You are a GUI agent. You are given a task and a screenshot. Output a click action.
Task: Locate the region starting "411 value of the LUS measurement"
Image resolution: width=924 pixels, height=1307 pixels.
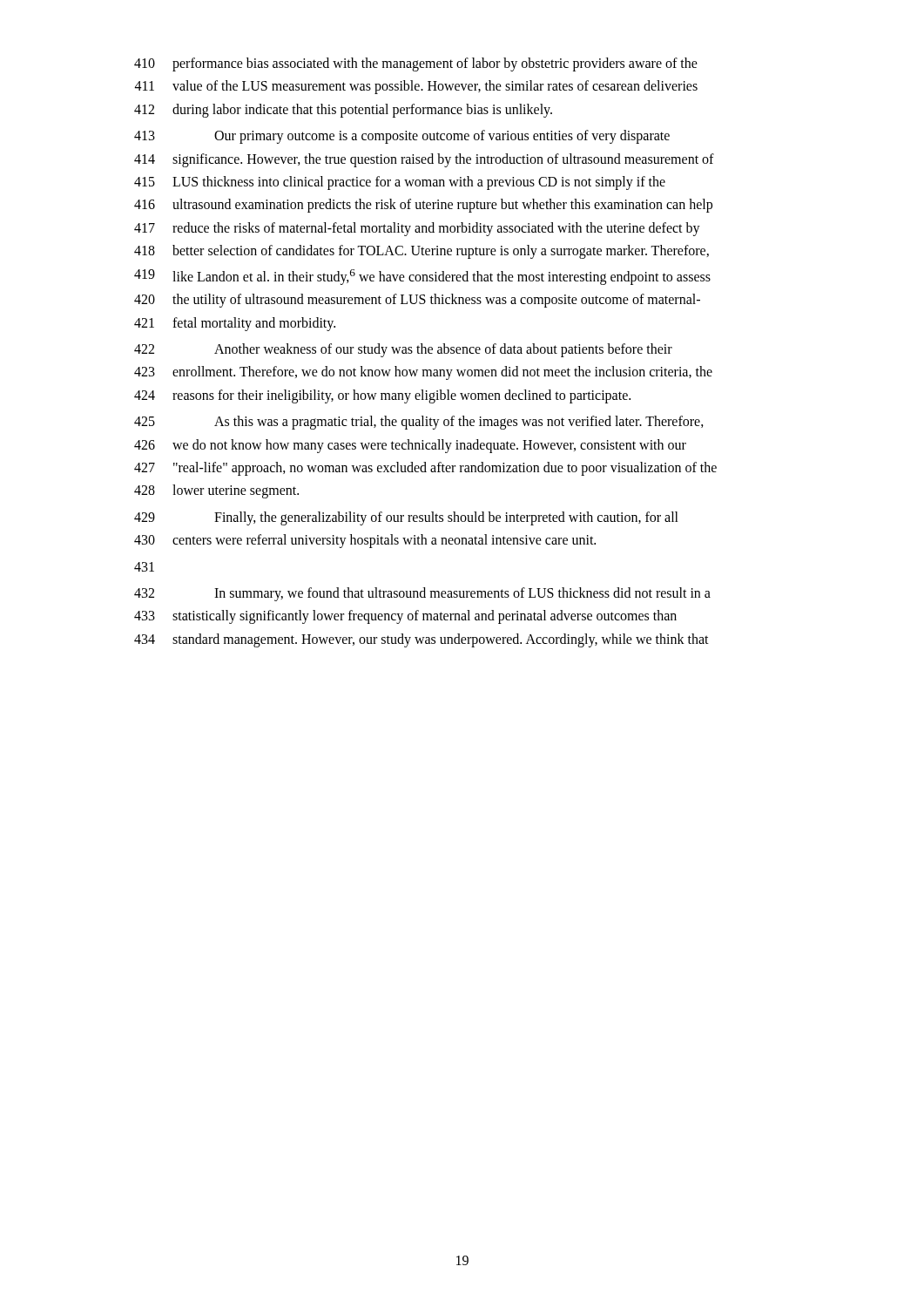tap(475, 87)
